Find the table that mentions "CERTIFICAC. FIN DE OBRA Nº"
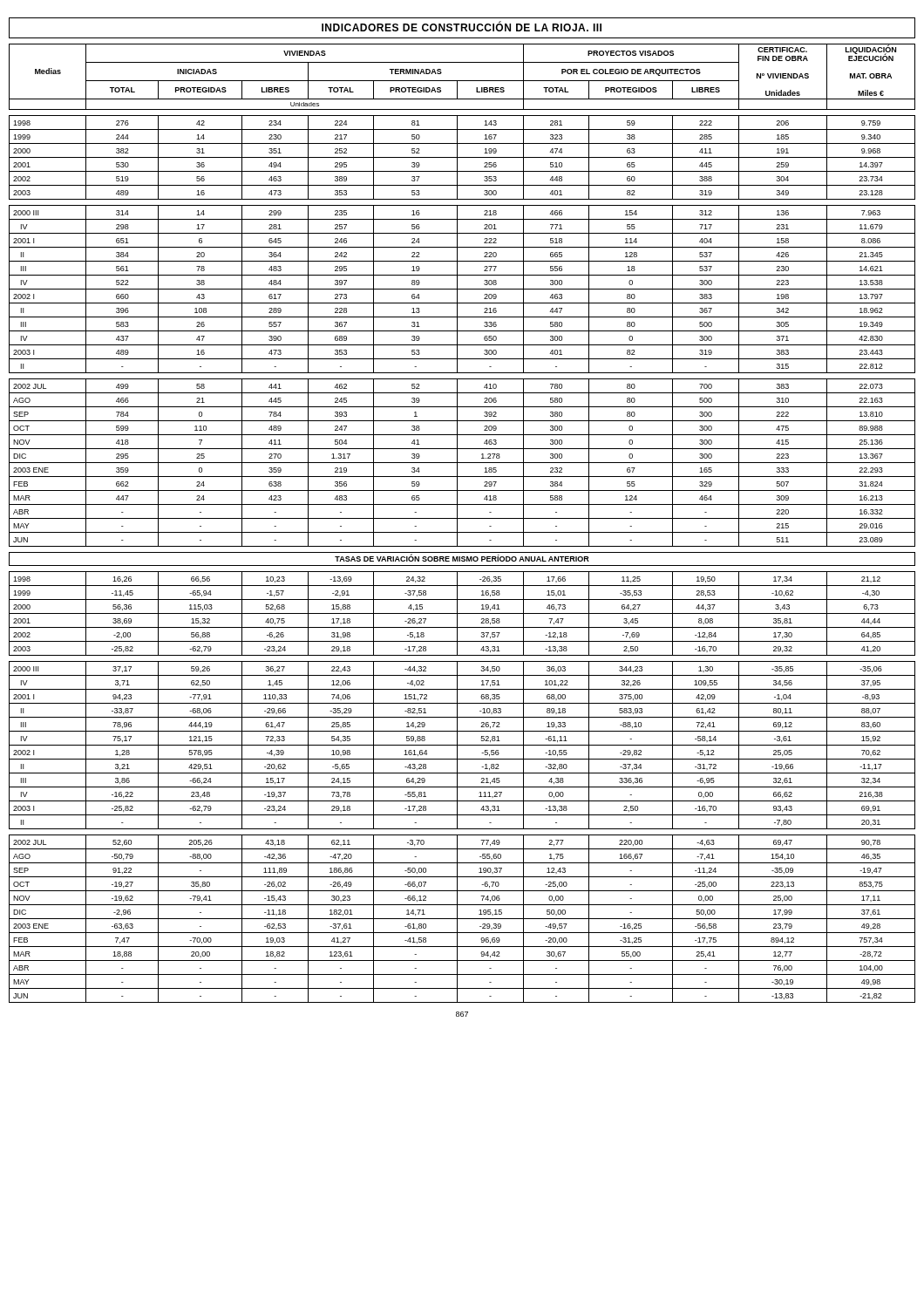This screenshot has height=1308, width=924. 462,523
